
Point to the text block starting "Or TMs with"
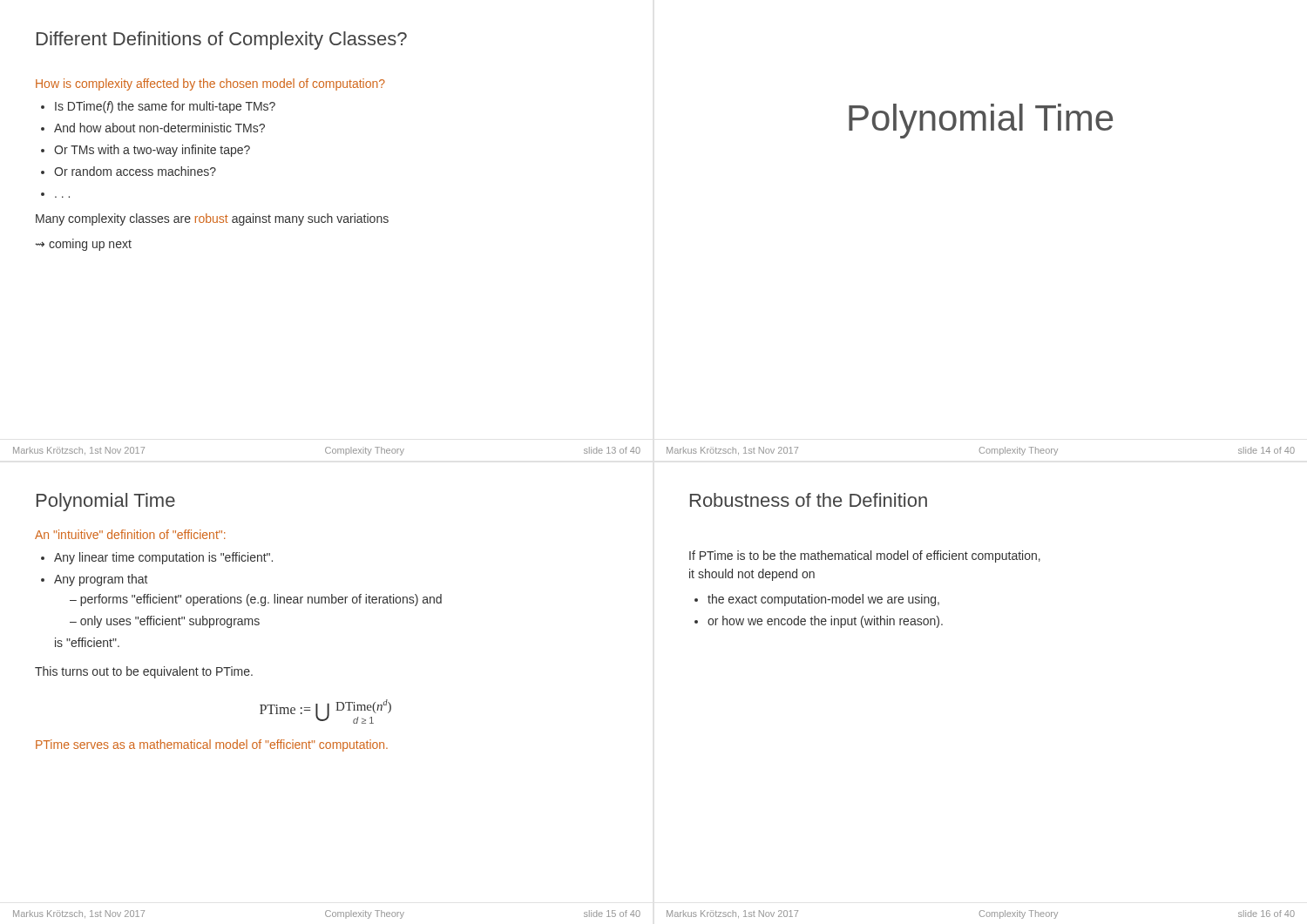[146, 151]
